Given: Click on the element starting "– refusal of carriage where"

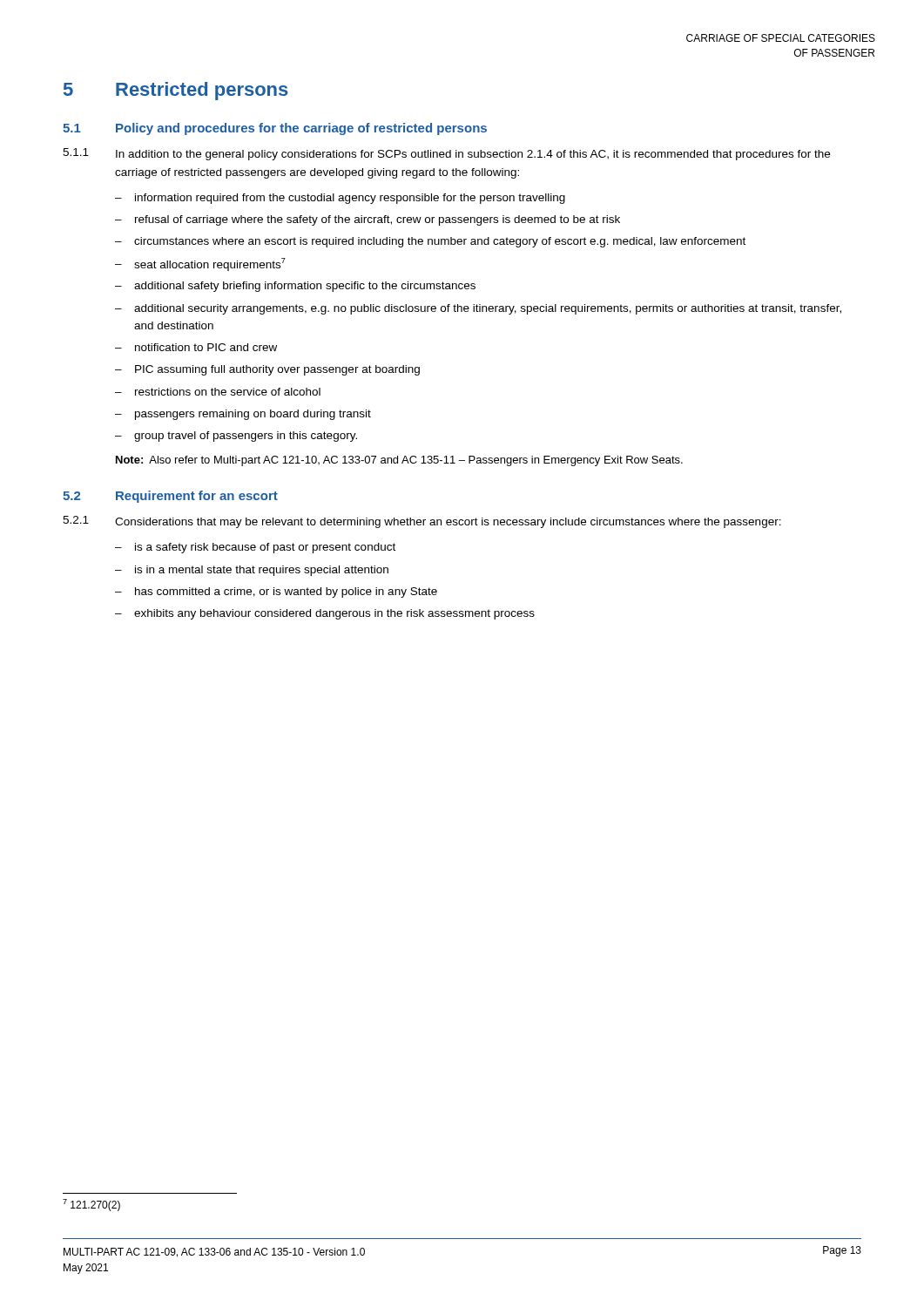Looking at the screenshot, I should [x=488, y=220].
